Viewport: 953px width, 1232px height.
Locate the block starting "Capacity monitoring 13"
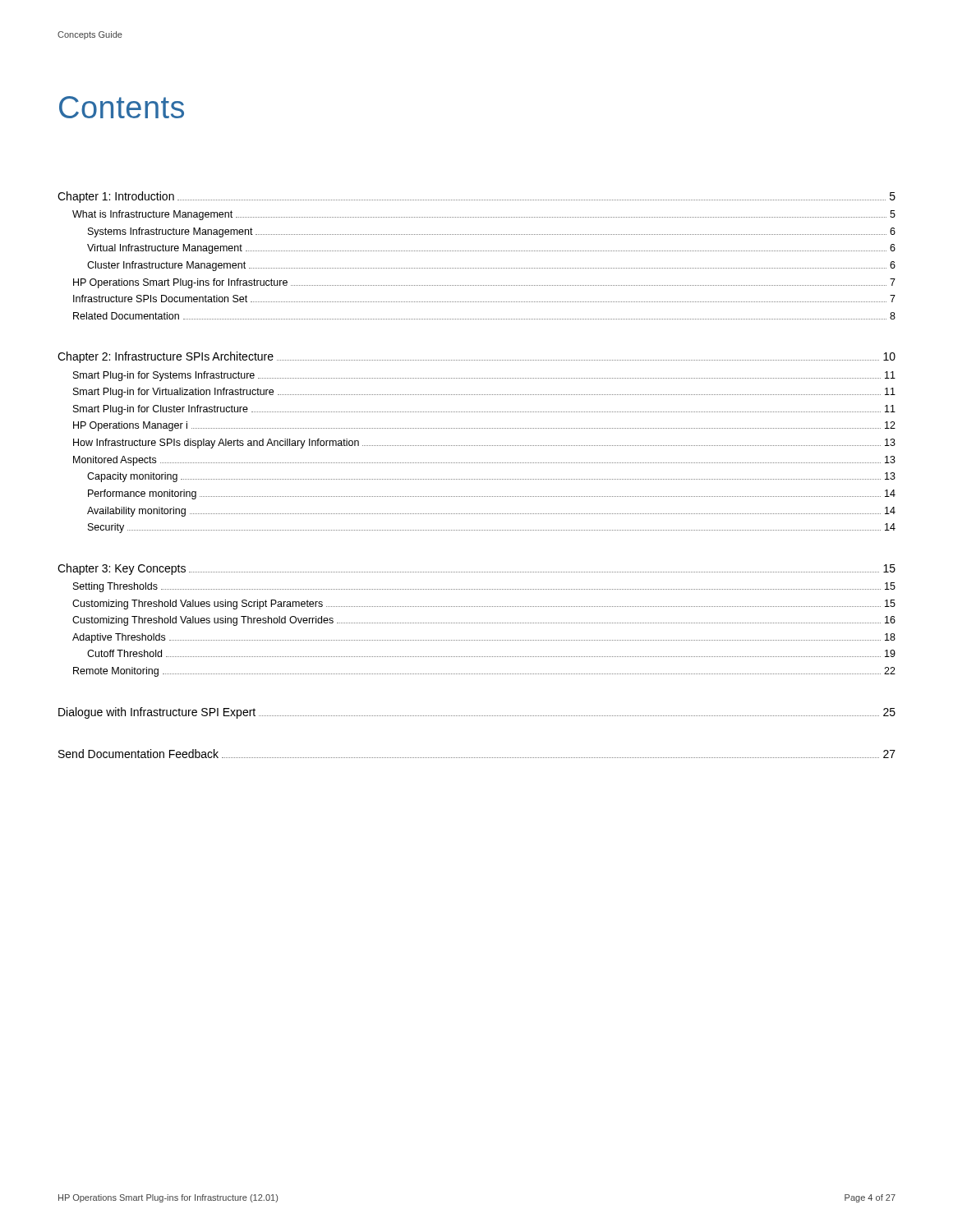(491, 477)
